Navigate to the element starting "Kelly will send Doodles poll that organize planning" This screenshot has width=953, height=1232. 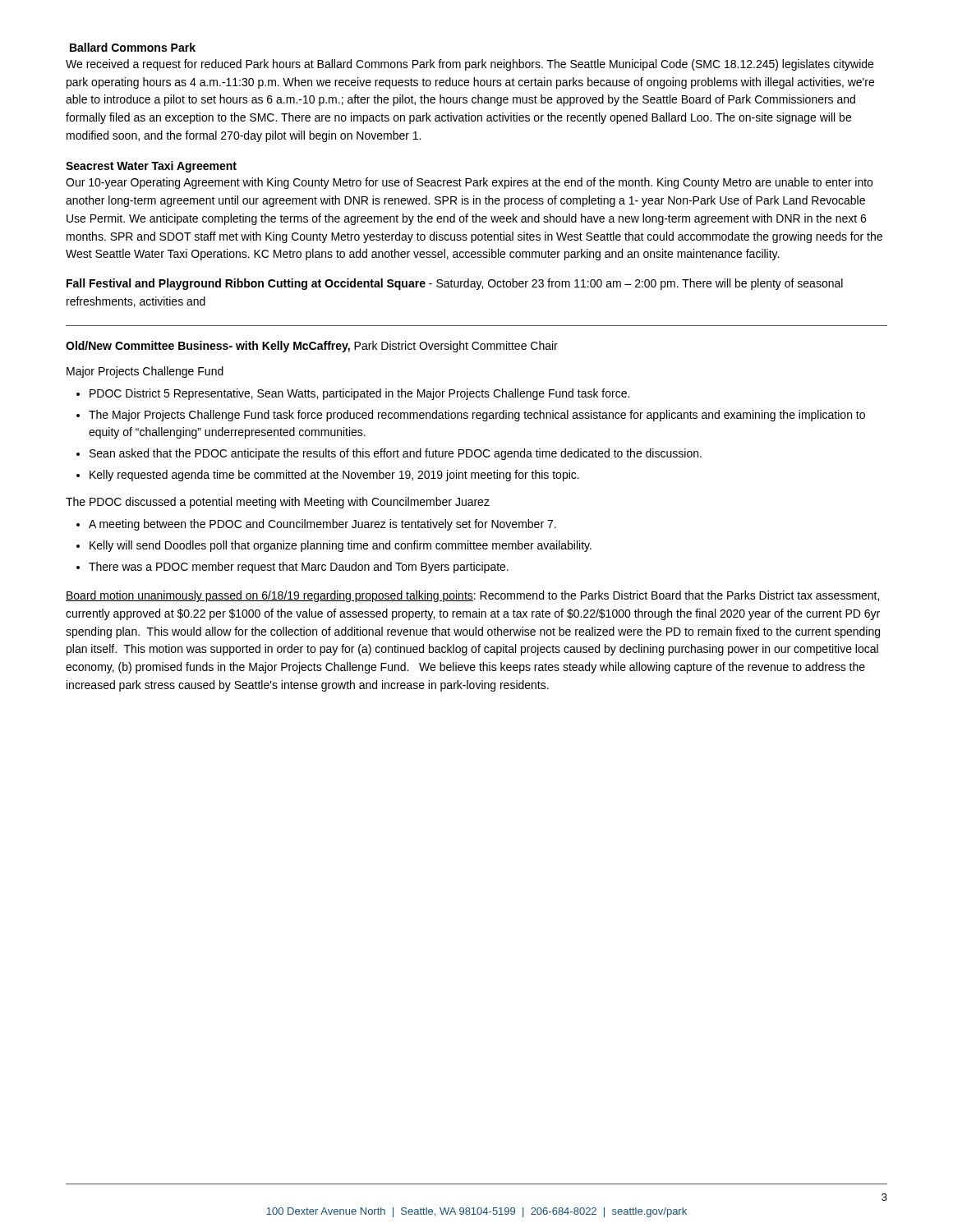(341, 546)
